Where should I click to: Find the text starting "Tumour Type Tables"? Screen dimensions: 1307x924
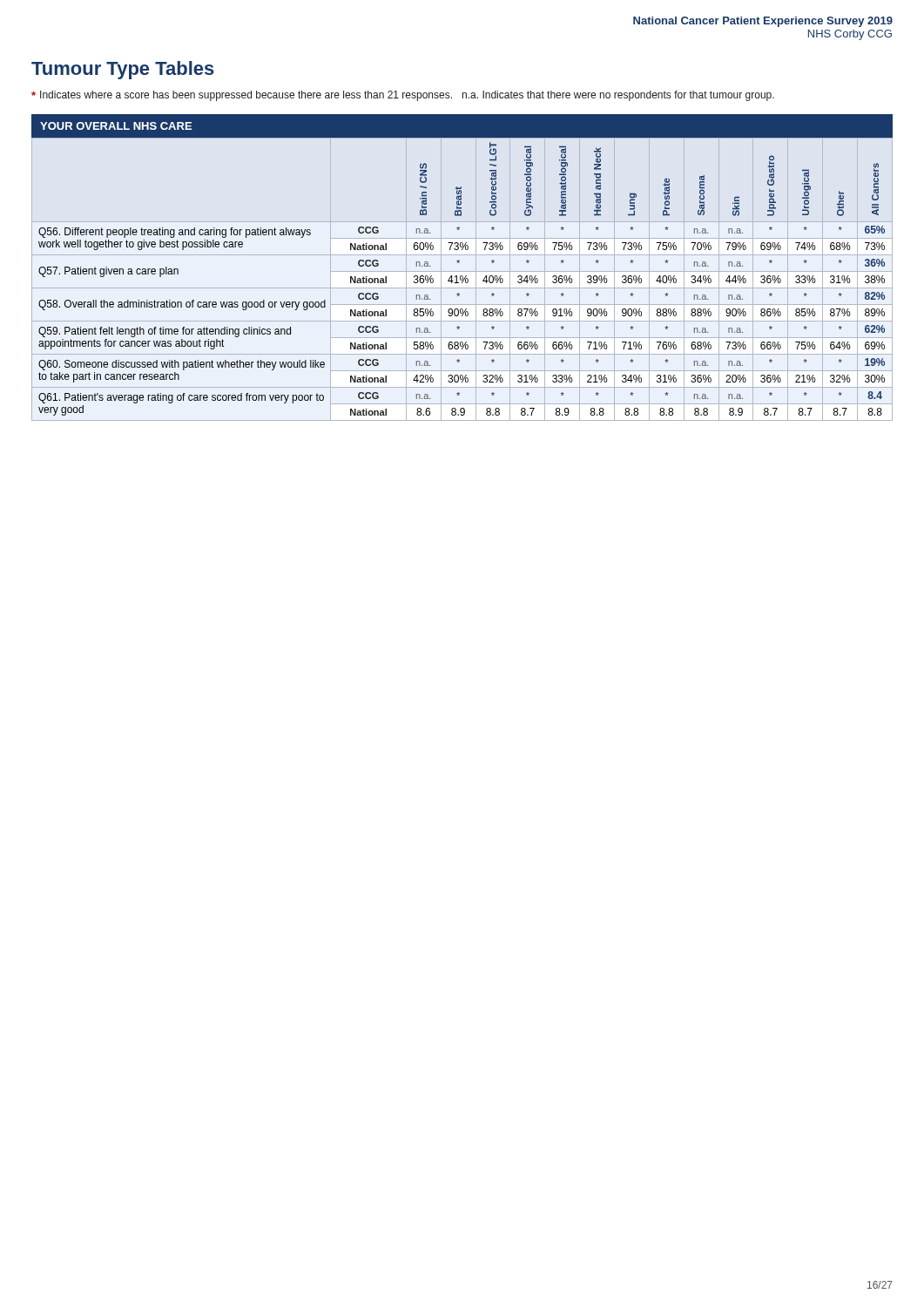coord(123,68)
